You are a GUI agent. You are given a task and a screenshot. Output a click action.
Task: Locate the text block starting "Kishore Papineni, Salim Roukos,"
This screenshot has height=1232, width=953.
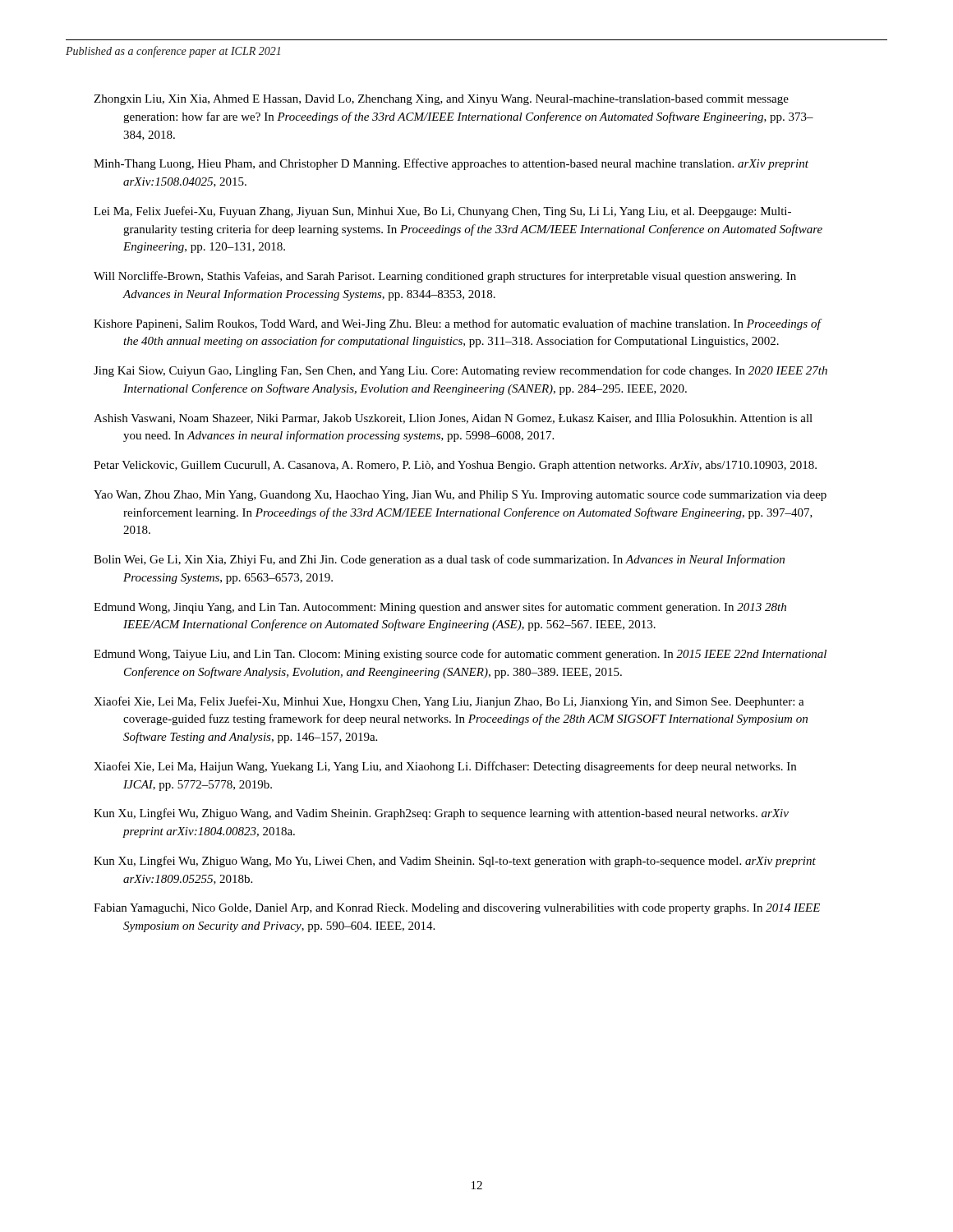click(476, 333)
